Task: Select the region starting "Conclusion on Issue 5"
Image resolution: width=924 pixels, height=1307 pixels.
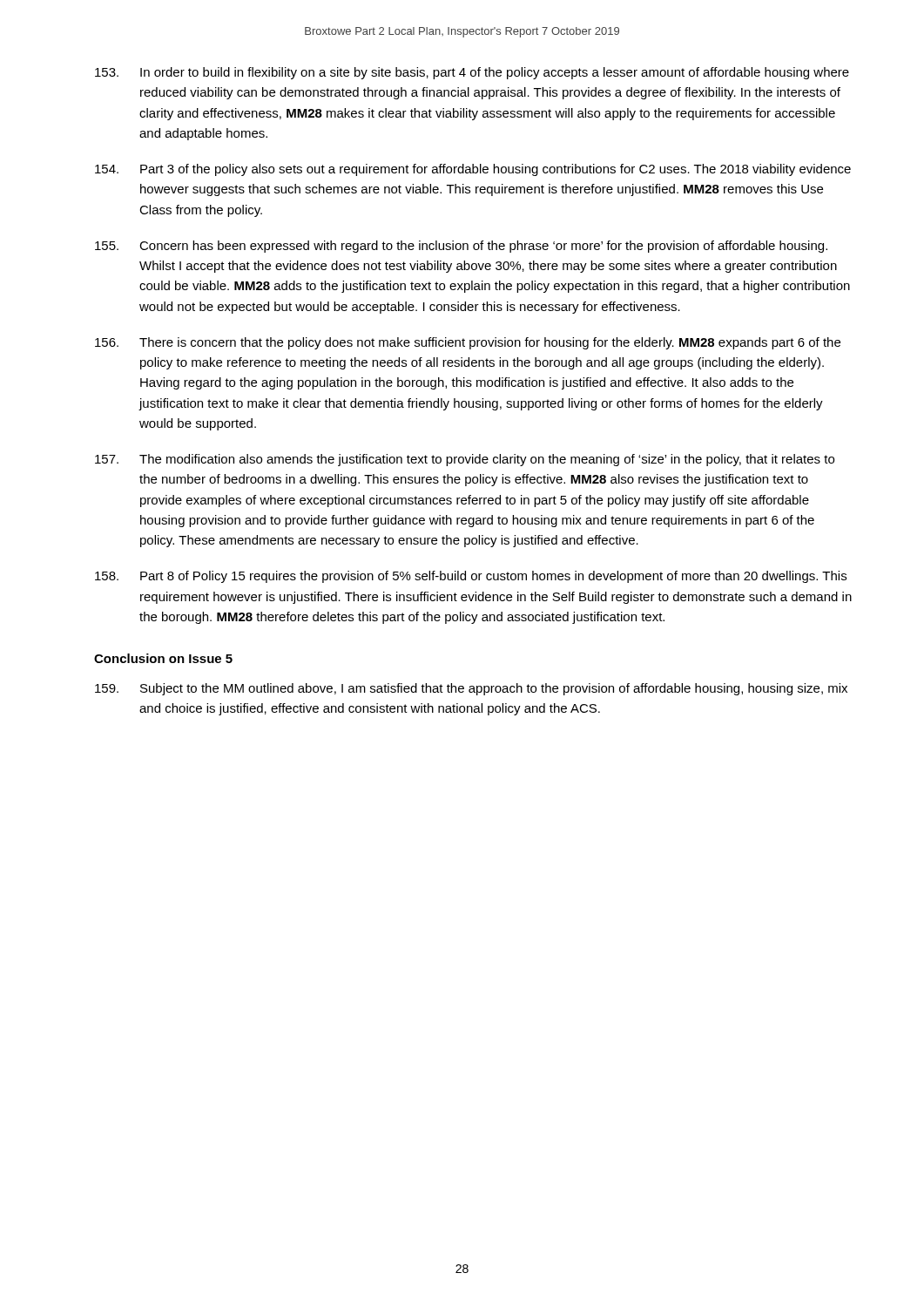Action: click(163, 658)
